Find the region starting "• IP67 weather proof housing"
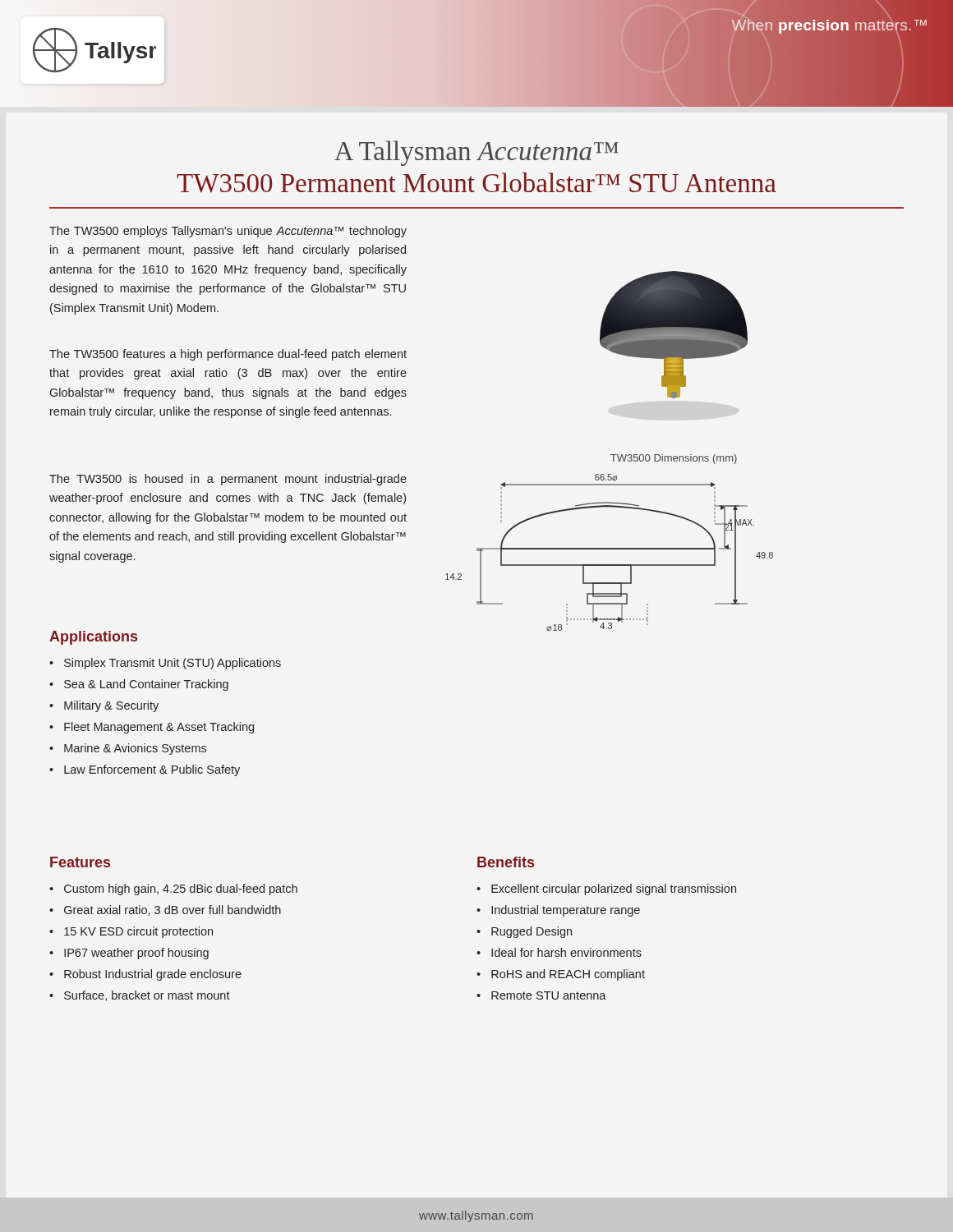 [129, 953]
